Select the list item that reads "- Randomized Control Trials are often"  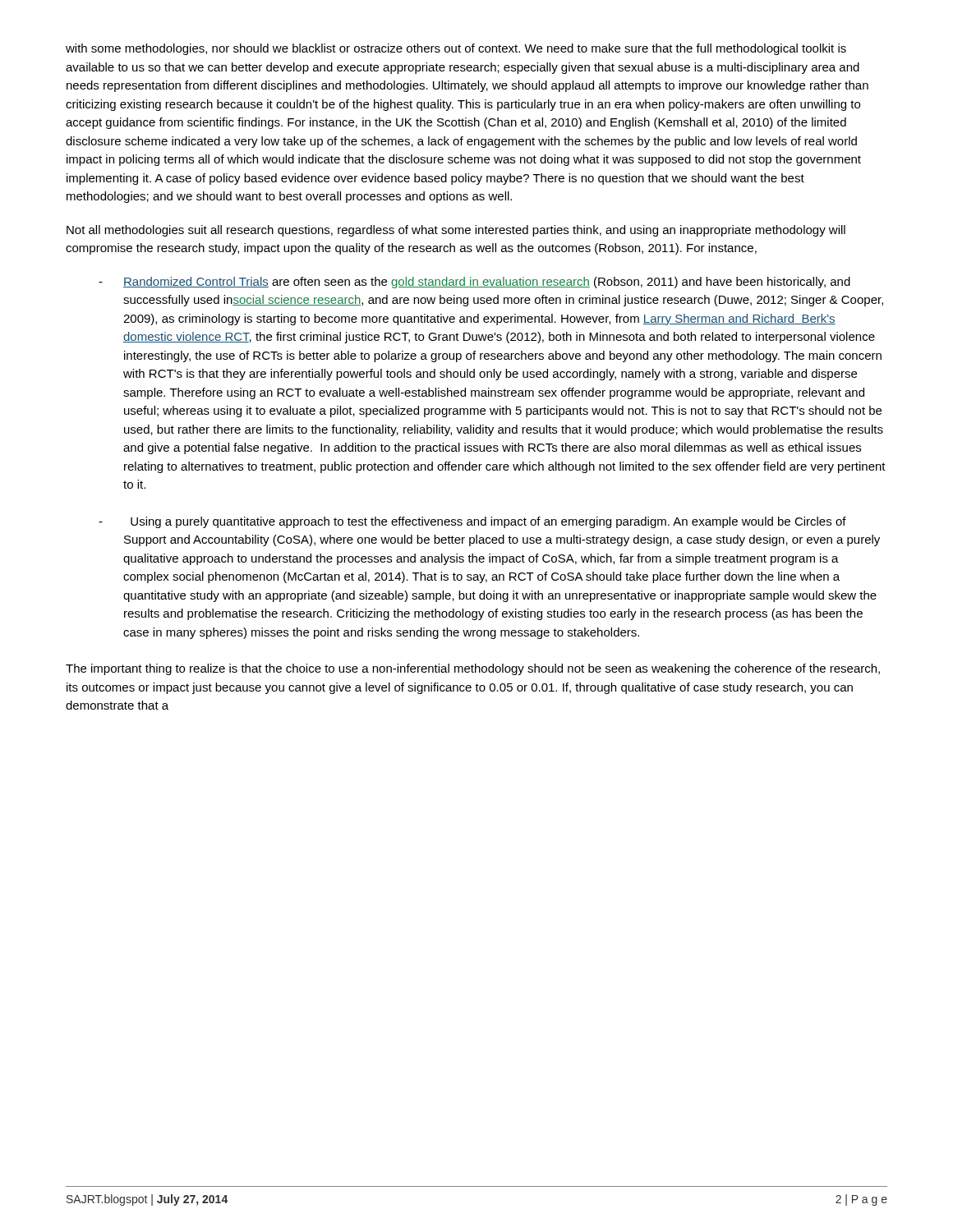[x=493, y=383]
